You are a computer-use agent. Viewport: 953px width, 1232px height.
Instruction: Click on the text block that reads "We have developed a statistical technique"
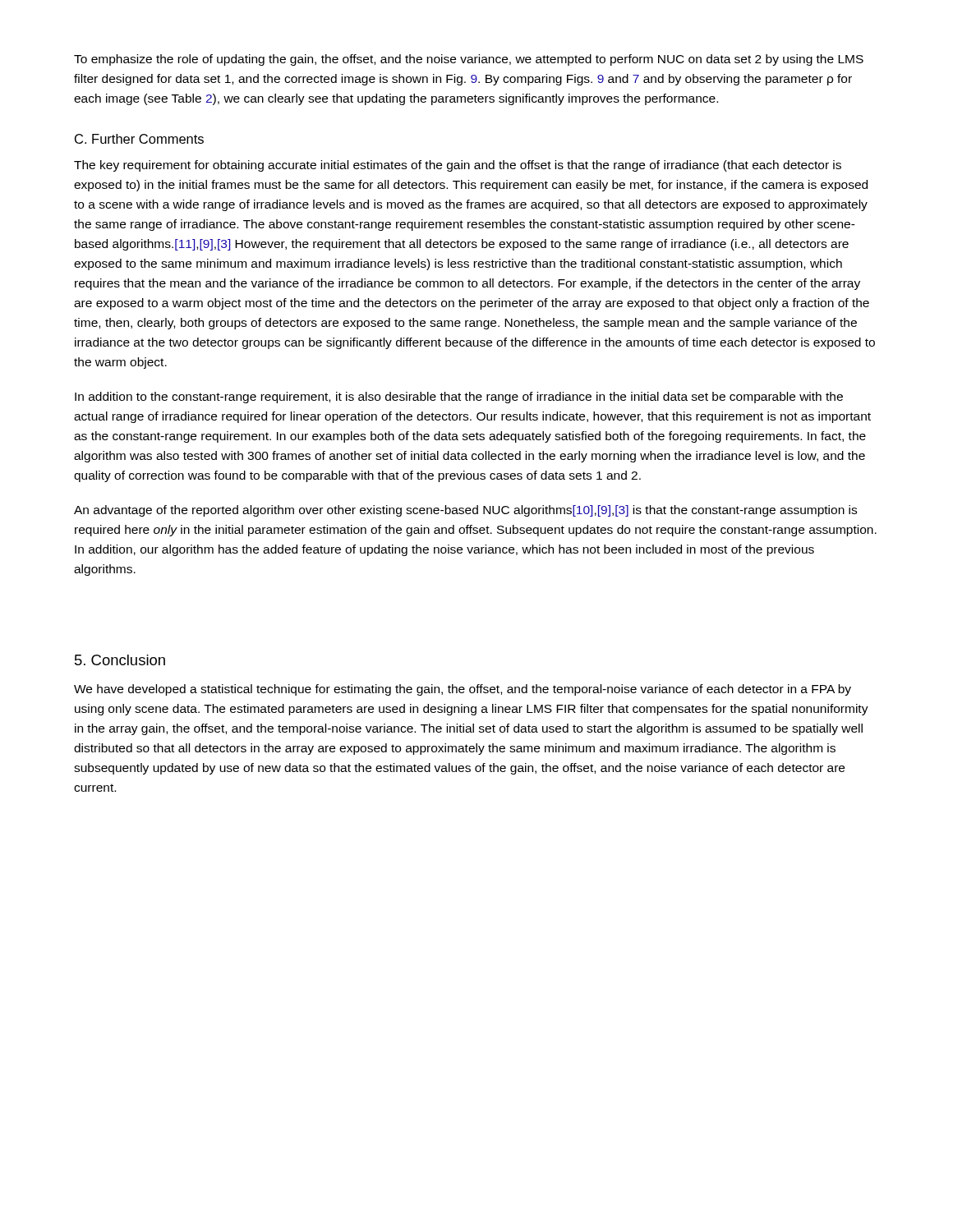pyautogui.click(x=471, y=738)
